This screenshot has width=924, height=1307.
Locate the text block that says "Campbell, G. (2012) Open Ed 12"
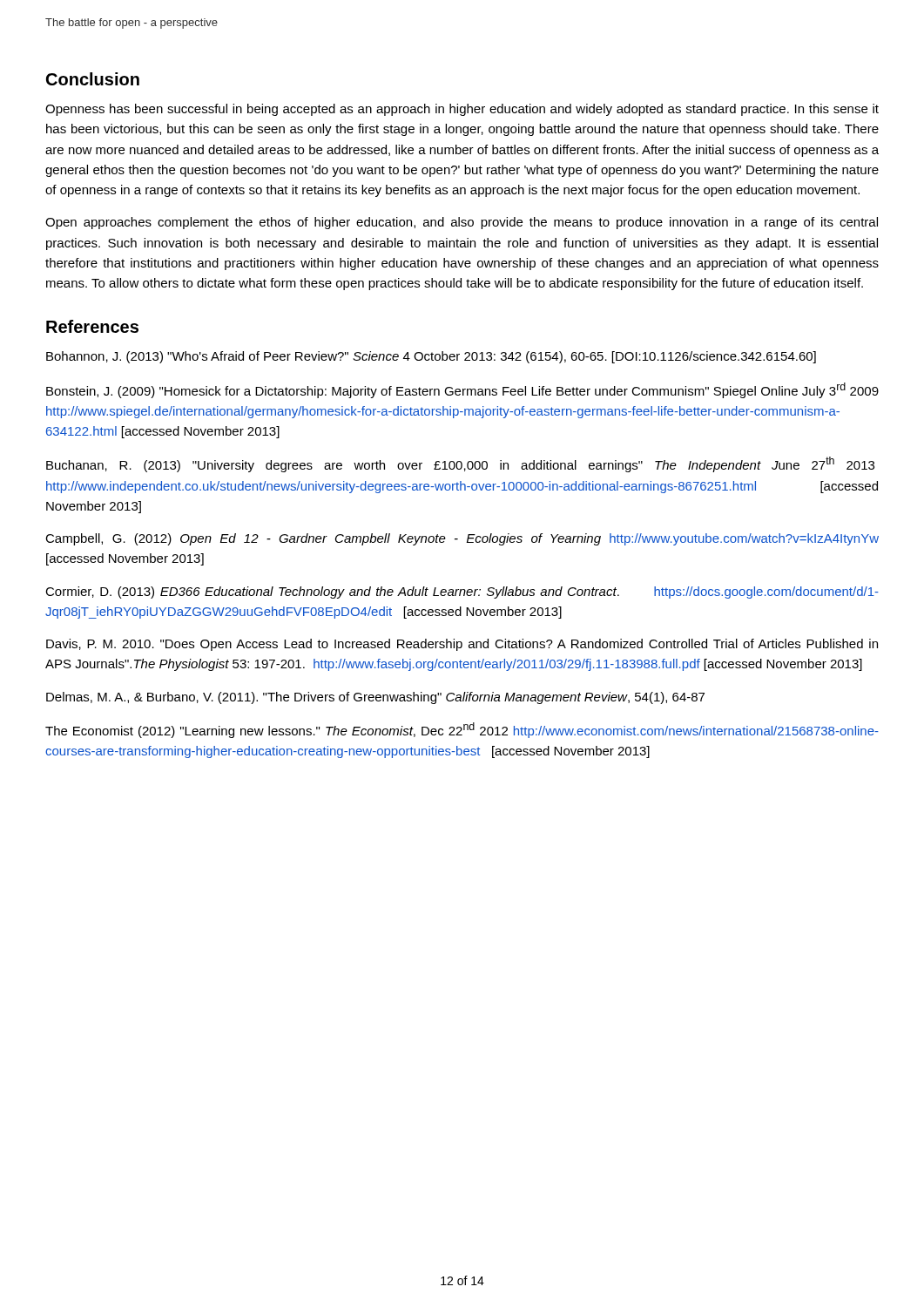(x=462, y=548)
